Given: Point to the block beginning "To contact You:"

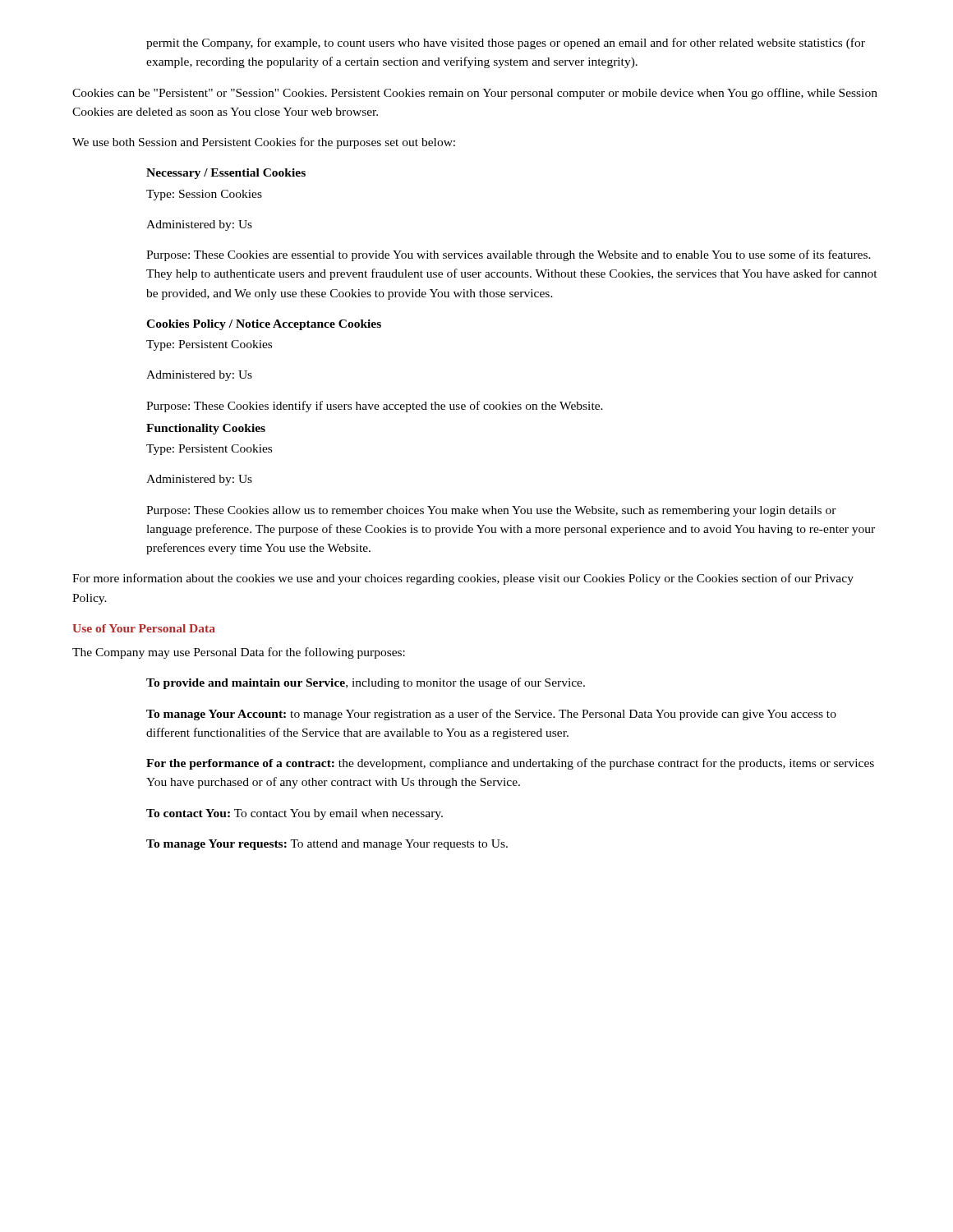Looking at the screenshot, I should point(295,814).
